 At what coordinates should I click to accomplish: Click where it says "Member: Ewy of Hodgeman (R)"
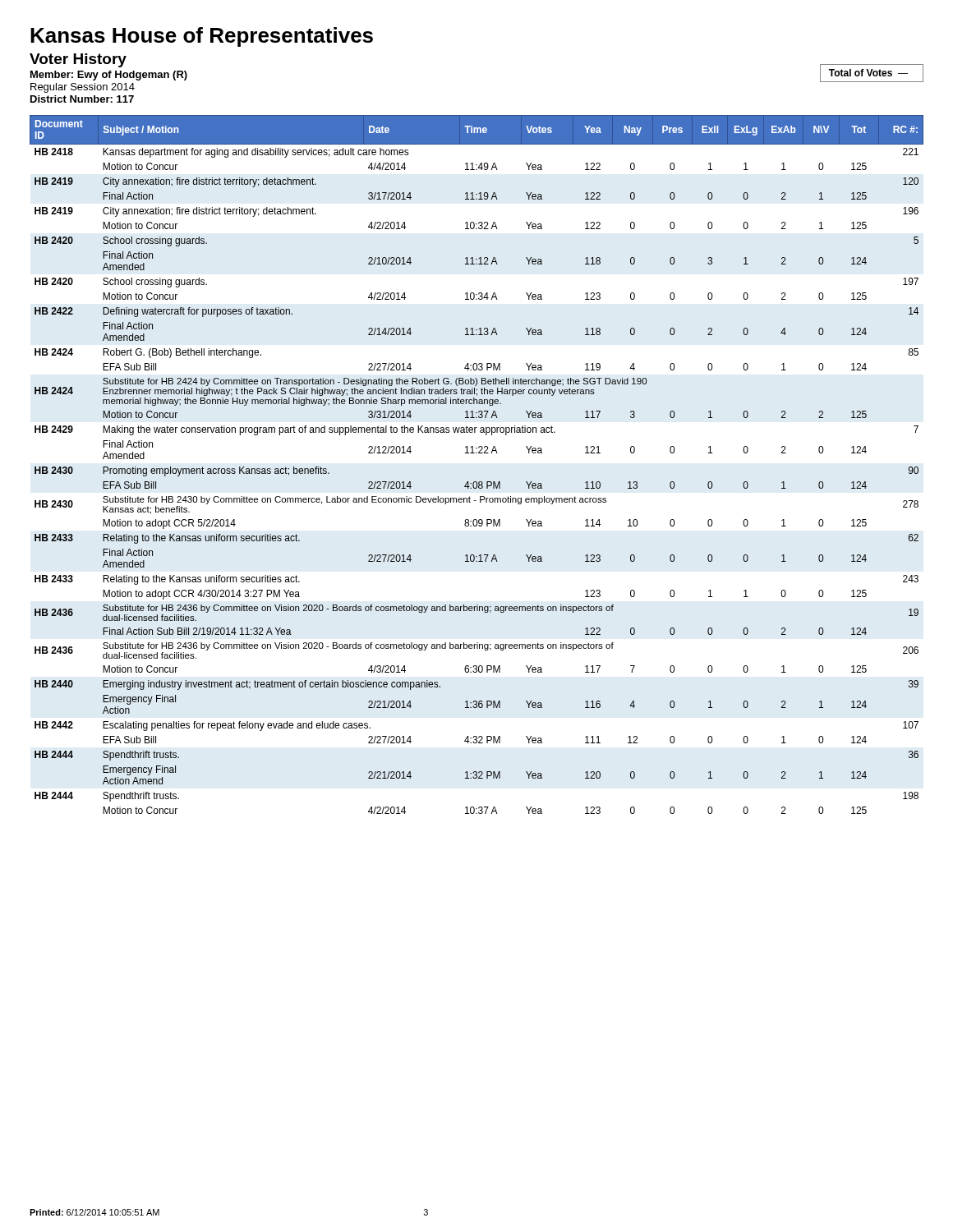tap(108, 74)
